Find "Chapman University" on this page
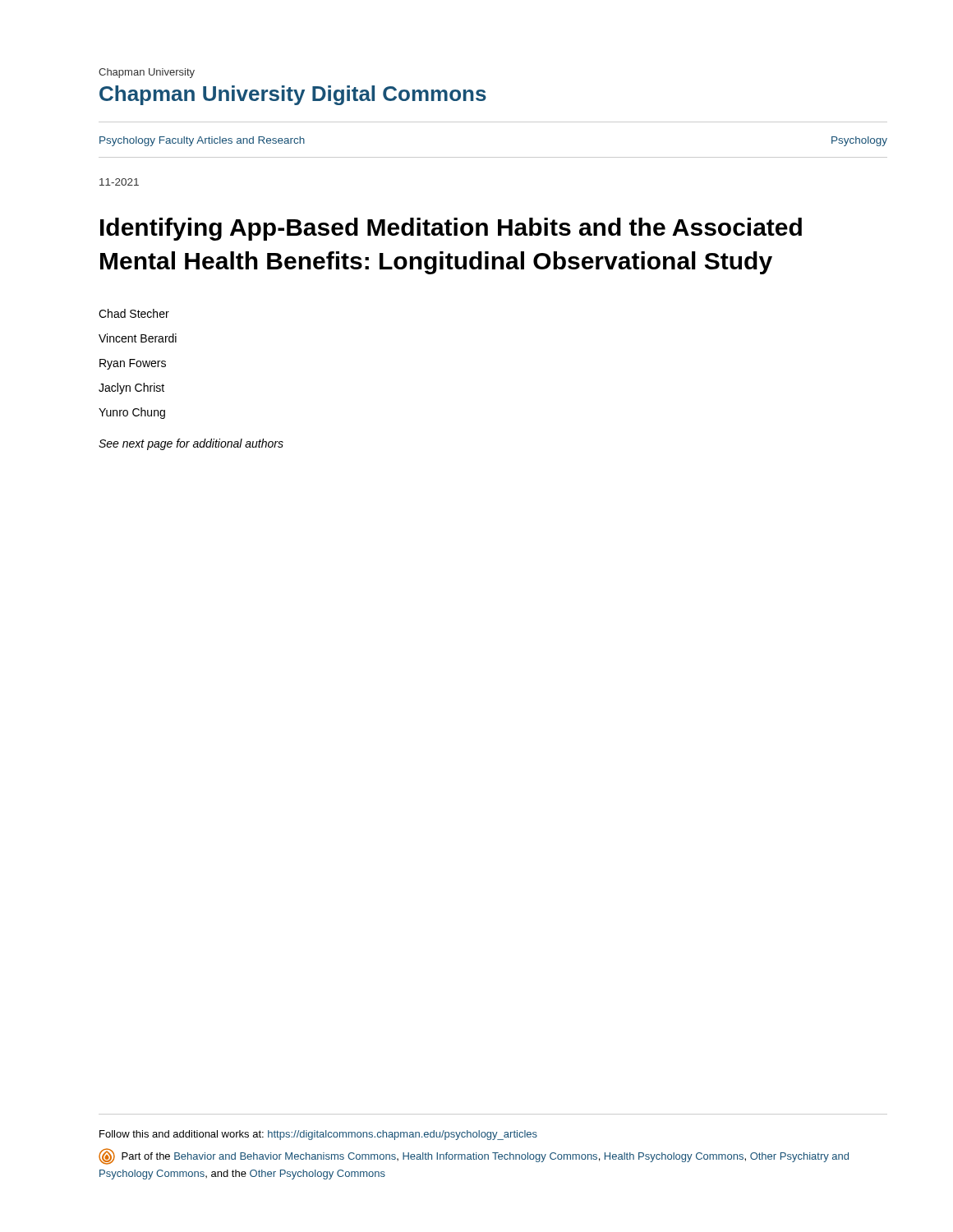This screenshot has width=953, height=1232. [x=147, y=72]
